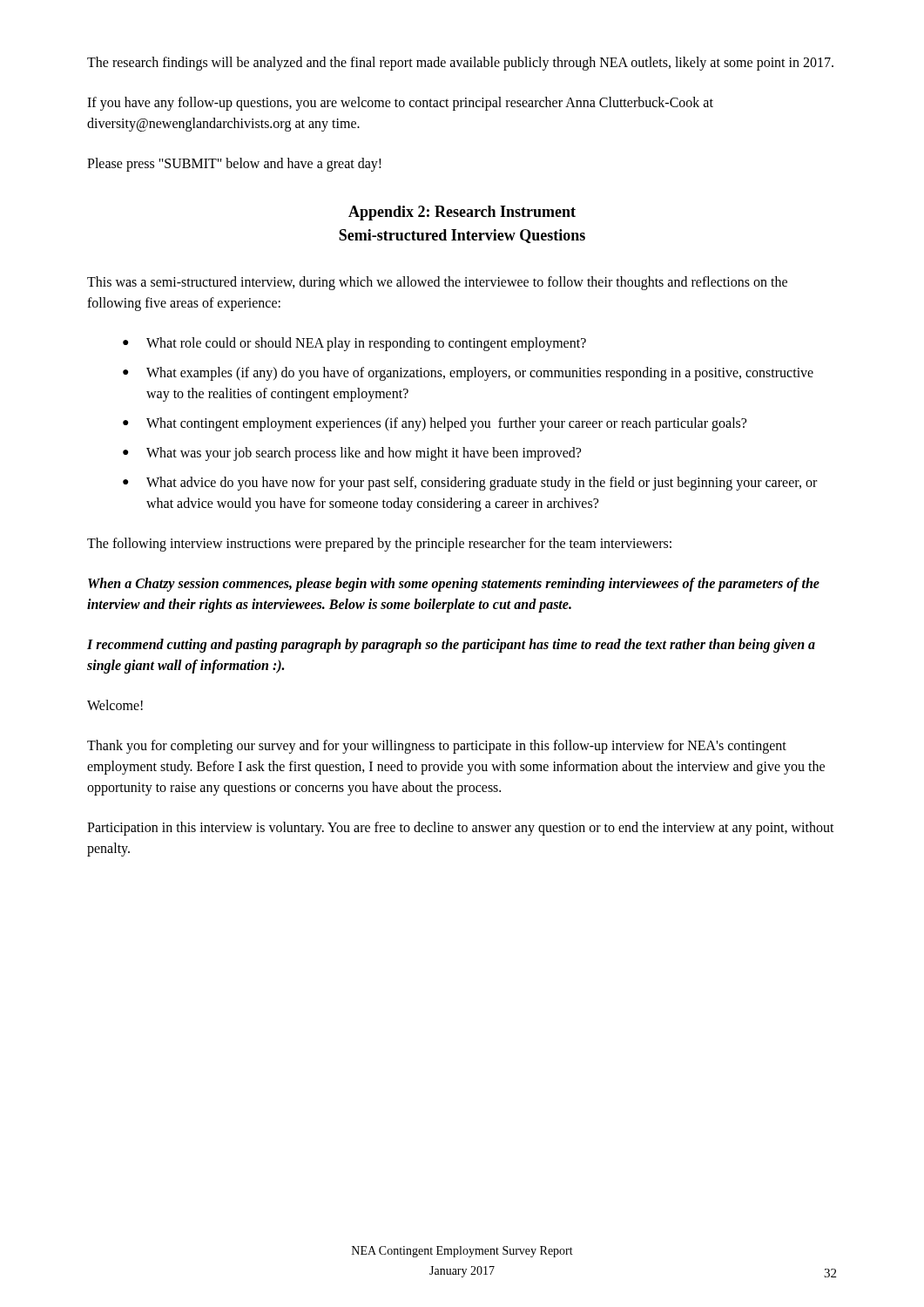Find the text starting "Thank you for completing"
This screenshot has height=1307, width=924.
pyautogui.click(x=456, y=766)
